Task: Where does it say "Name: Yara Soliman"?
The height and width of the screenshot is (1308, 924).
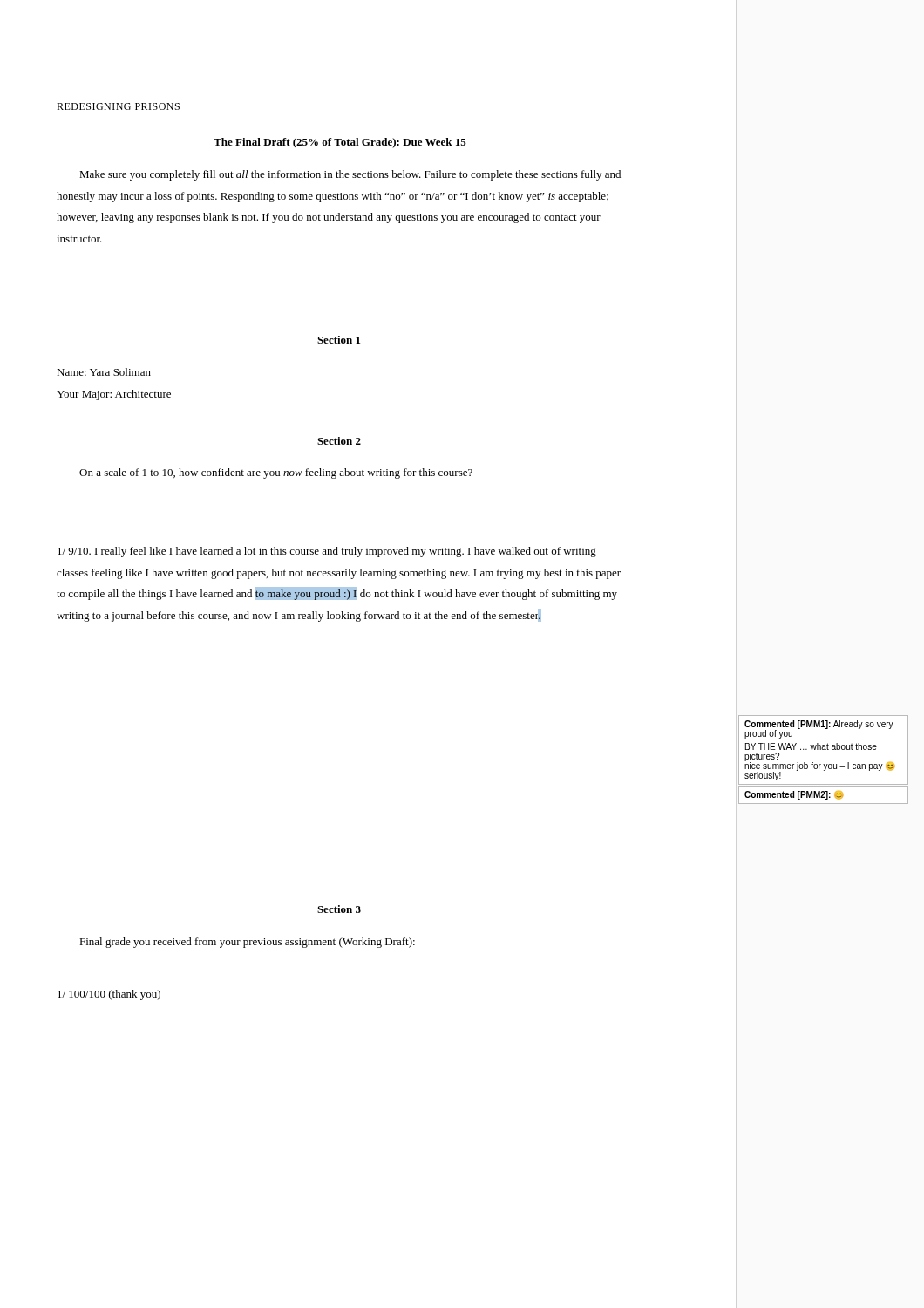Action: (x=104, y=372)
